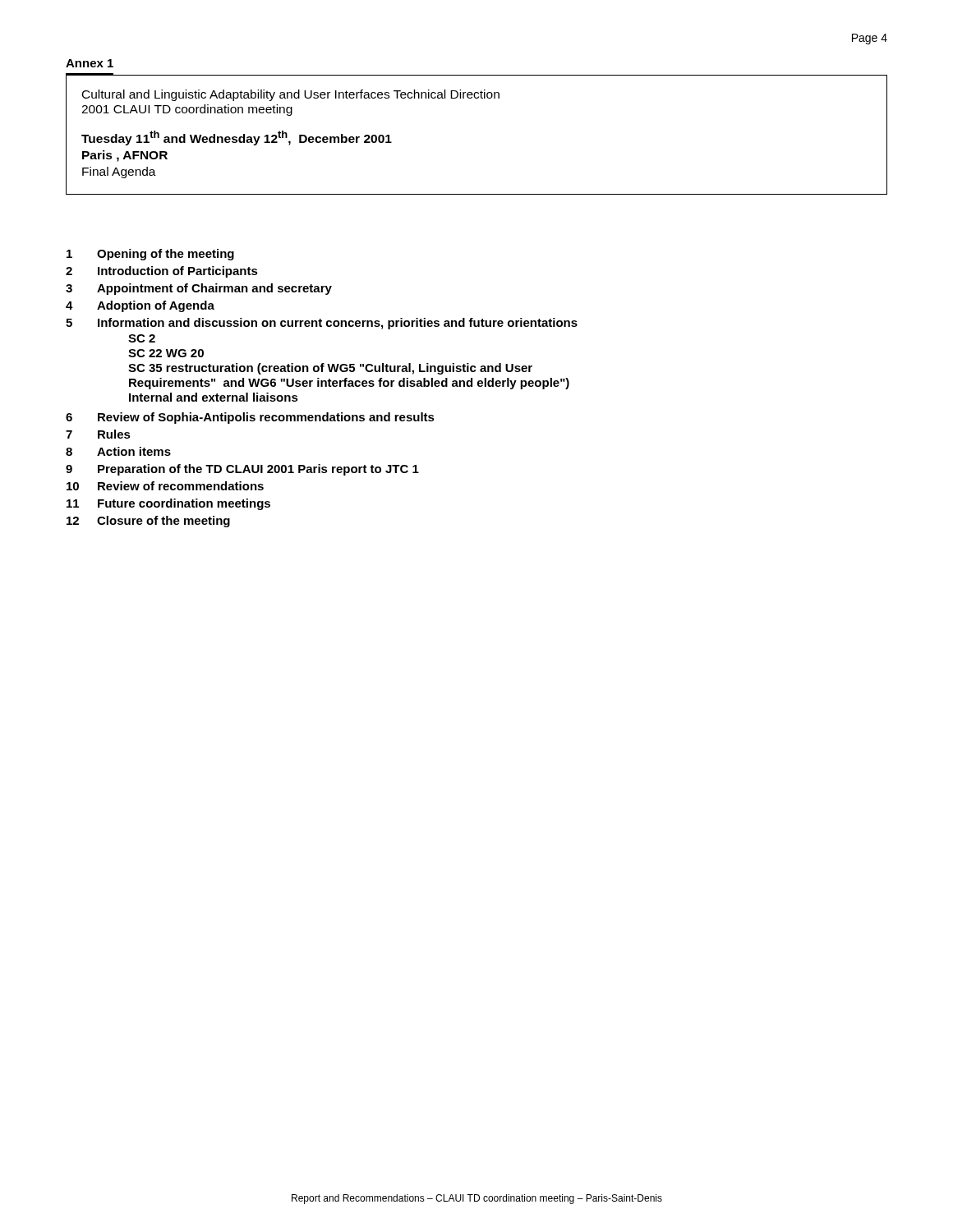Image resolution: width=953 pixels, height=1232 pixels.
Task: Point to the block beginning "Cultural and Linguistic Adaptability and User Interfaces Technical"
Action: (x=291, y=95)
